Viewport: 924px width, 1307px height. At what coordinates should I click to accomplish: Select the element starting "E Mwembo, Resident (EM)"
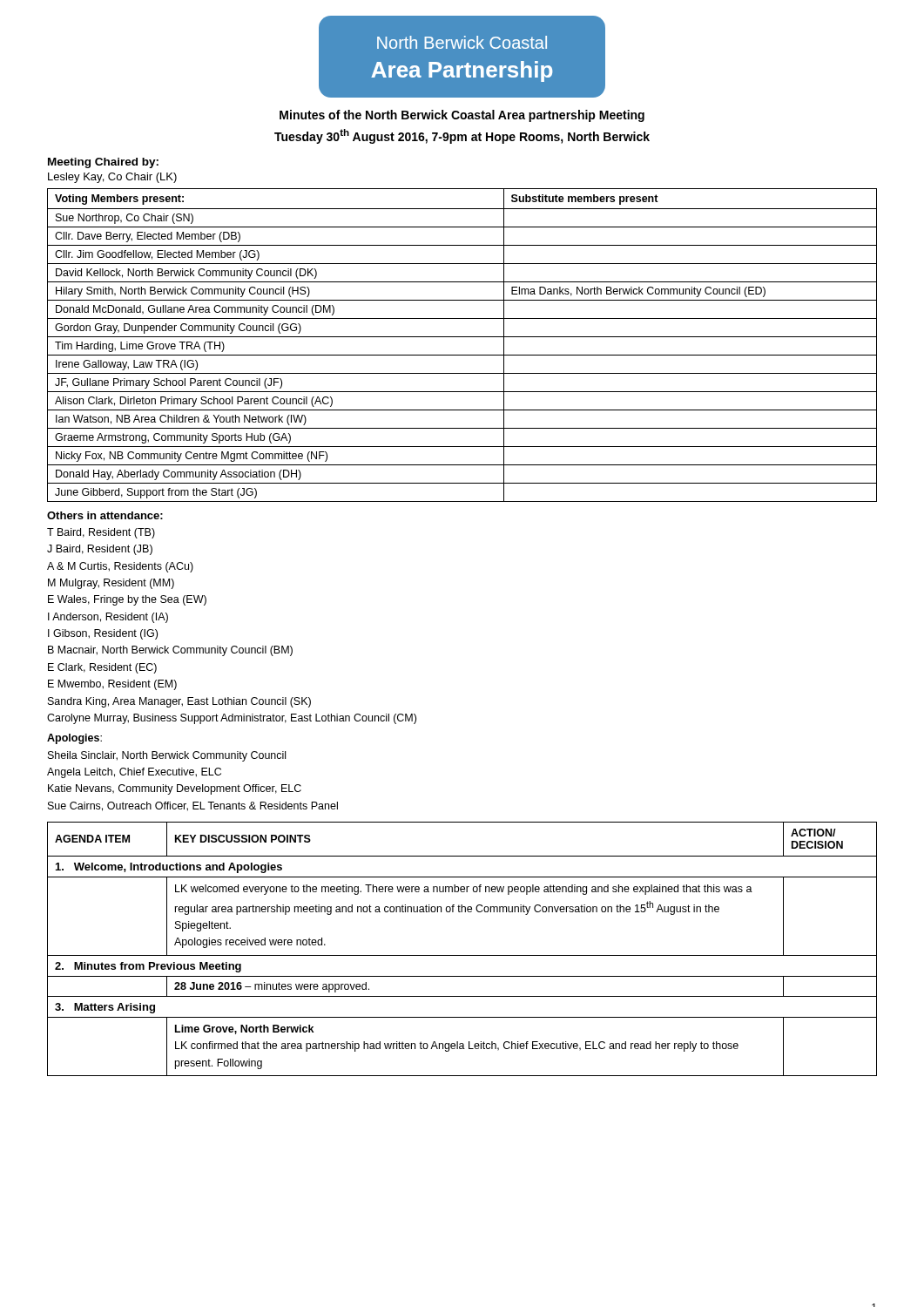(112, 684)
